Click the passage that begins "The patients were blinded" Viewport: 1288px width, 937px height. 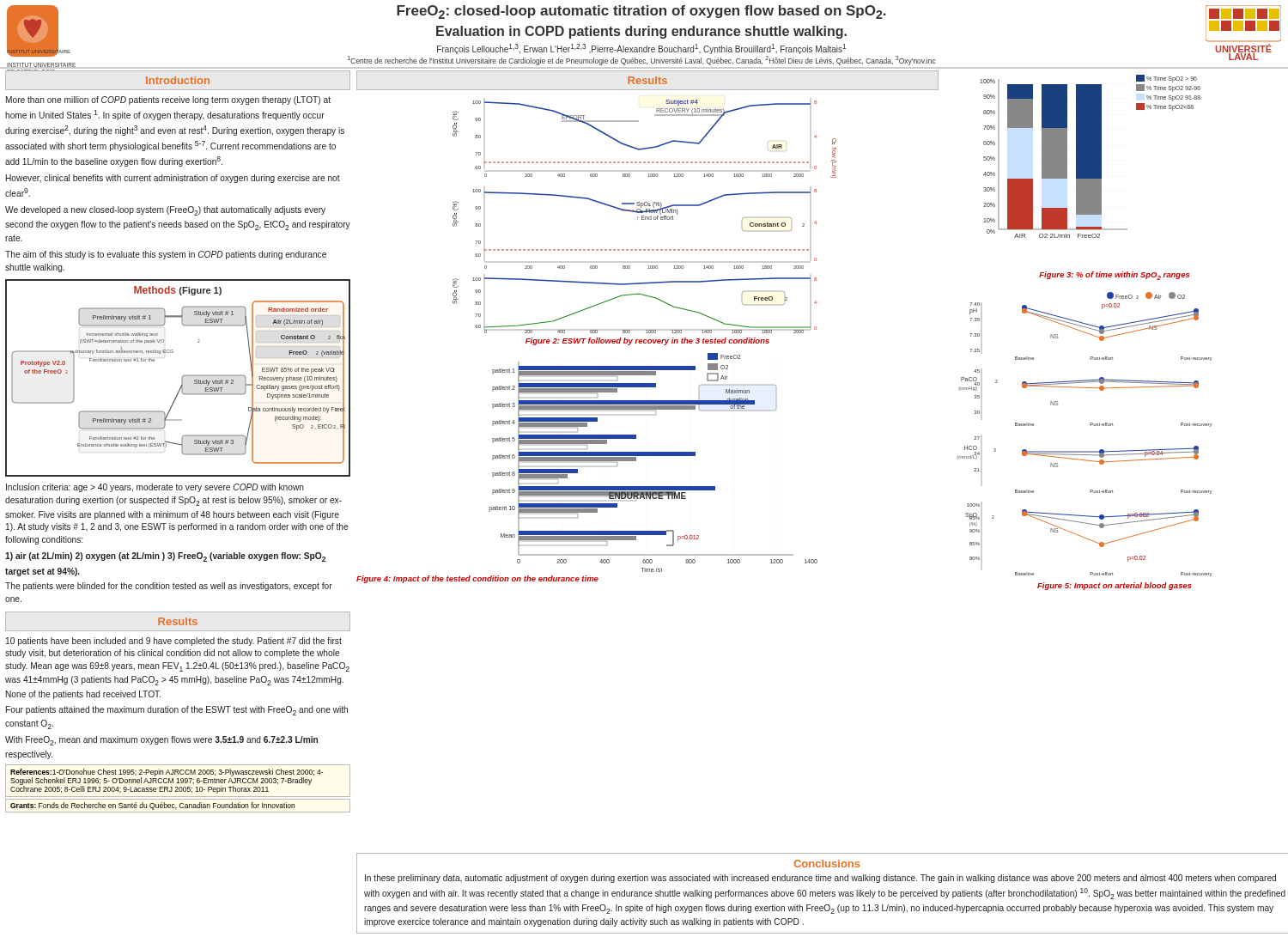pos(169,593)
